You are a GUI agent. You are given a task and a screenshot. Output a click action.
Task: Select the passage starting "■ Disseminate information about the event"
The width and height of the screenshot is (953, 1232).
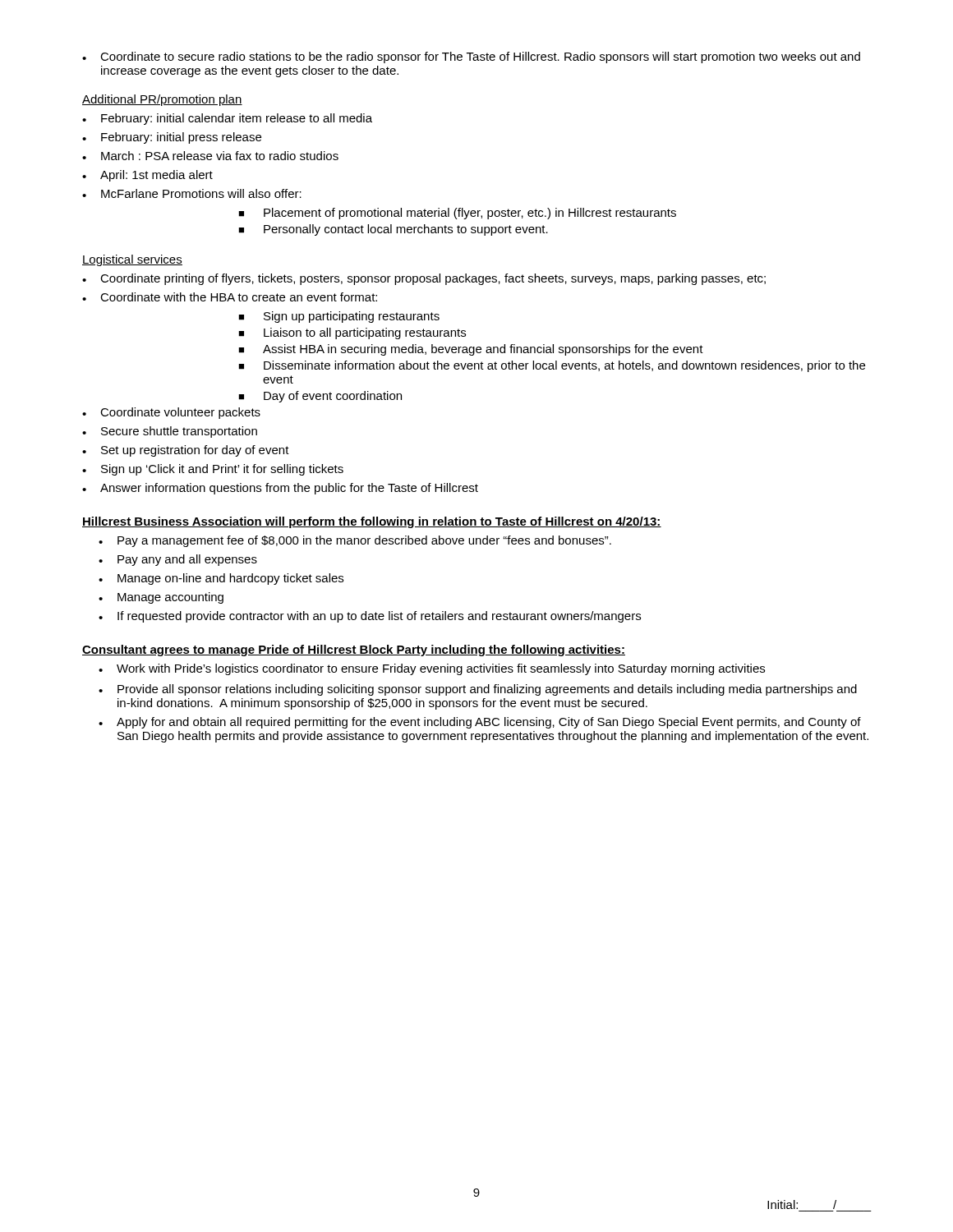555,372
